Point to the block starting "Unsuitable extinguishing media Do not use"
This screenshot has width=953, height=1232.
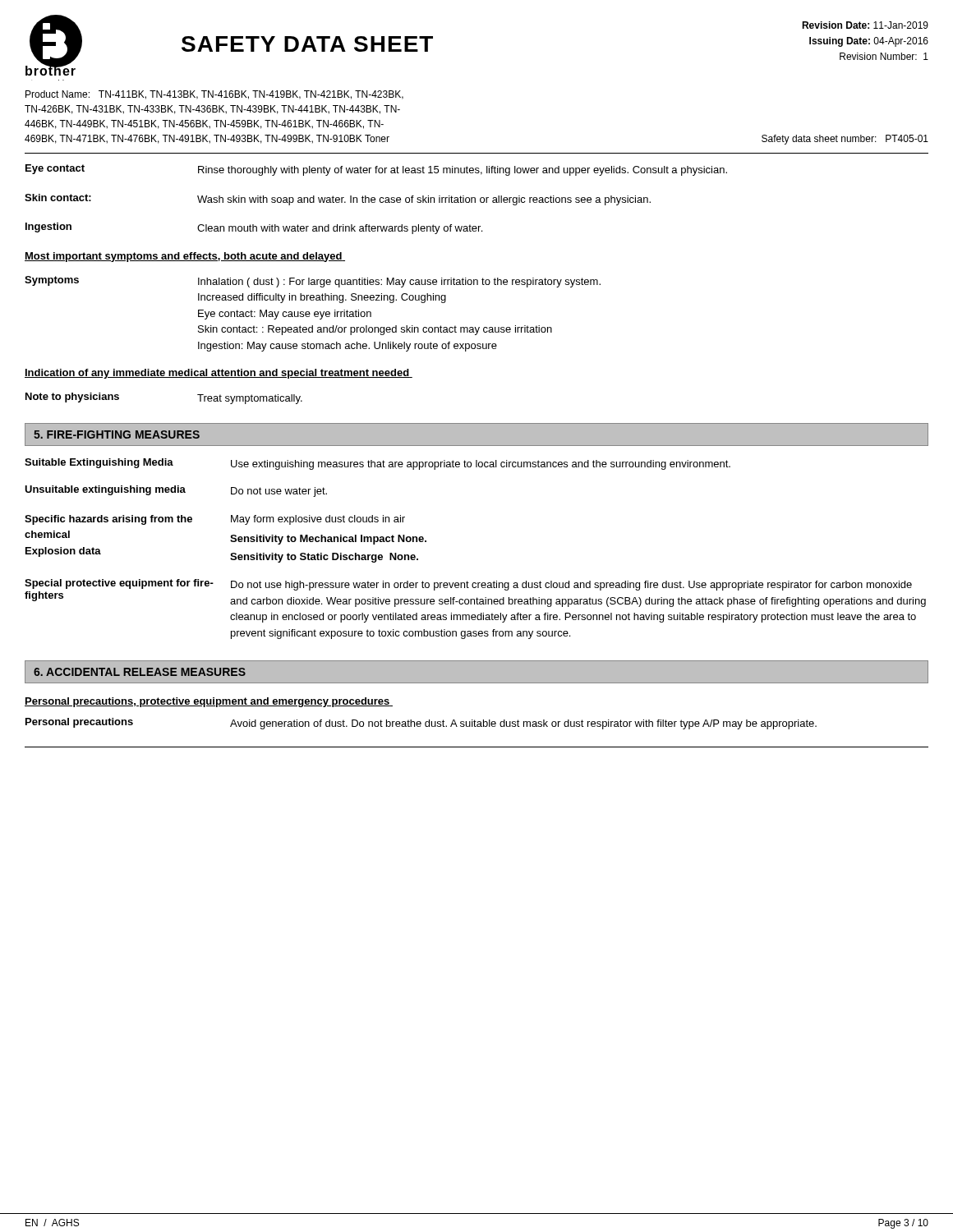click(176, 491)
